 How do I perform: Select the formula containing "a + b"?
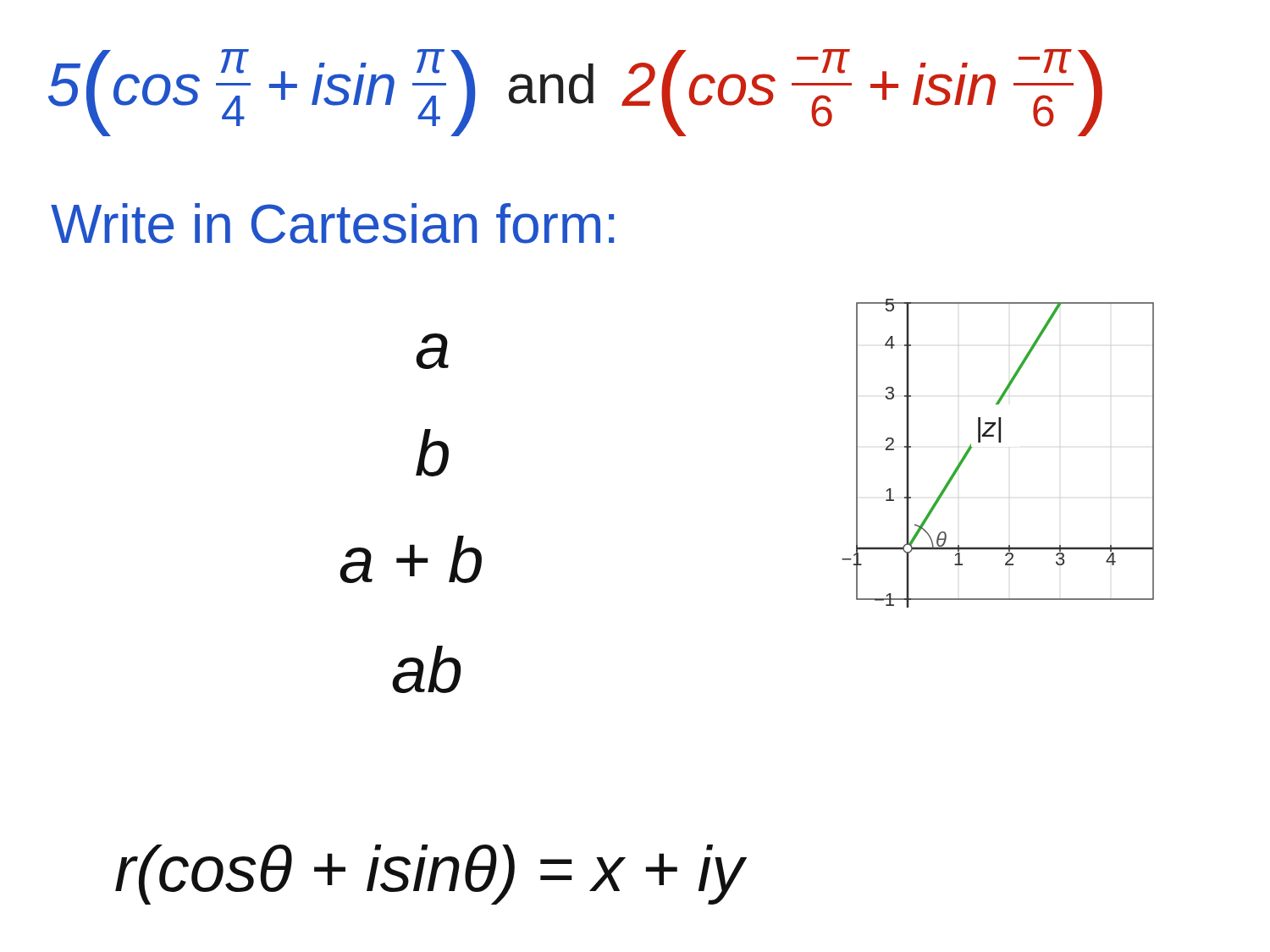(x=411, y=560)
